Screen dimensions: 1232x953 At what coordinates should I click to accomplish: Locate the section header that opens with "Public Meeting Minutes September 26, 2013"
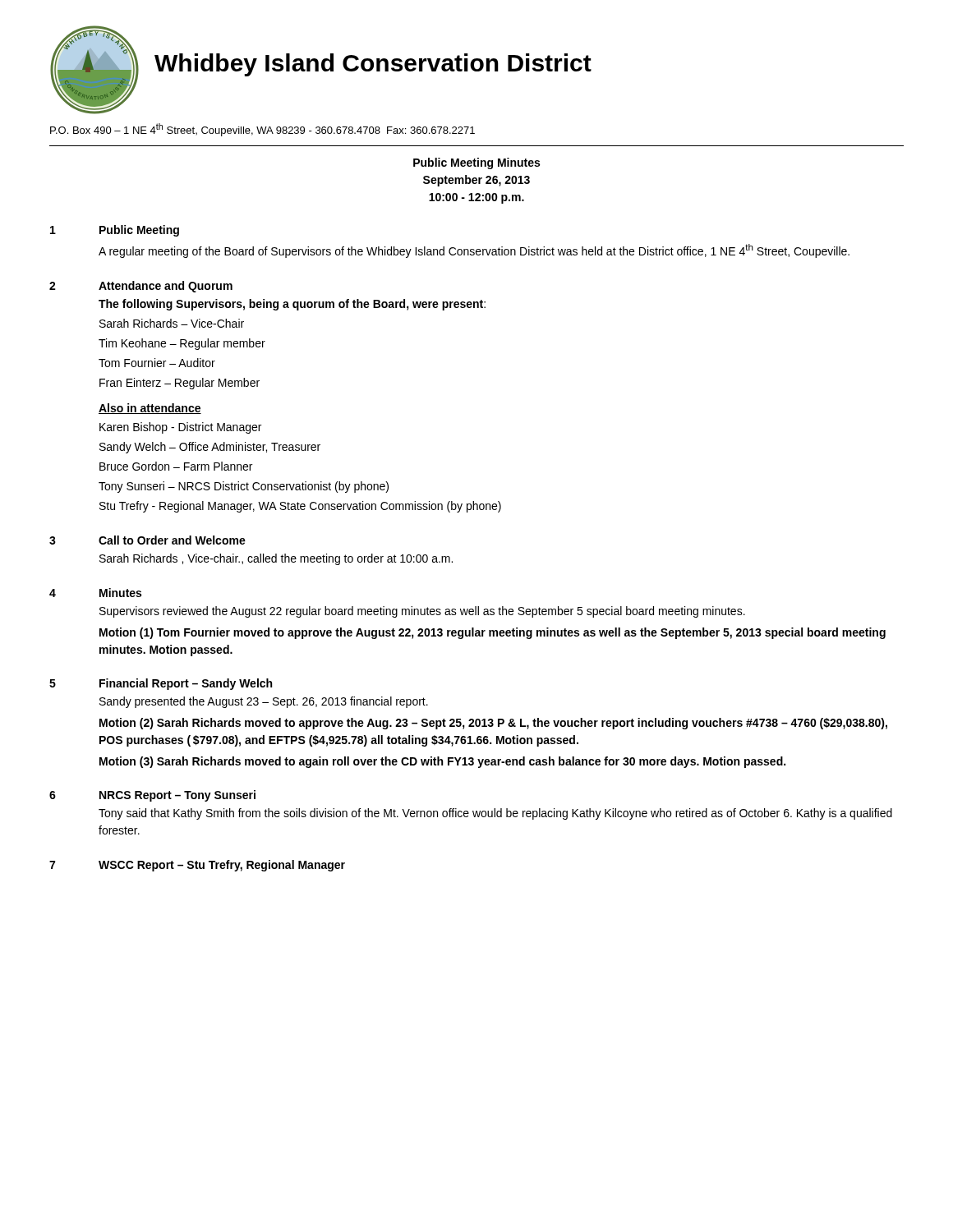click(476, 180)
